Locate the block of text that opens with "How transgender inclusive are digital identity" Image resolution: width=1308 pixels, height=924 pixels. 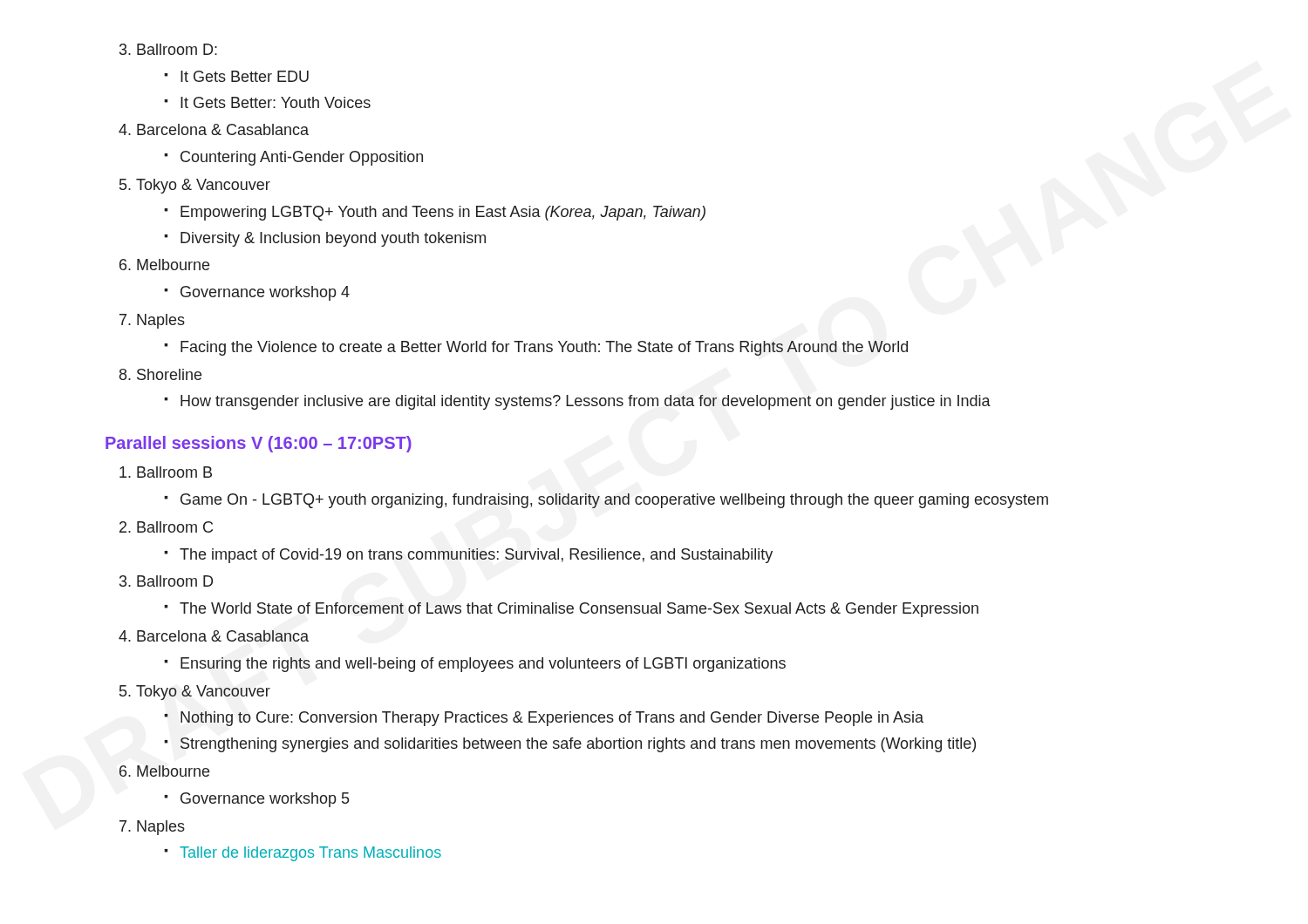point(701,402)
